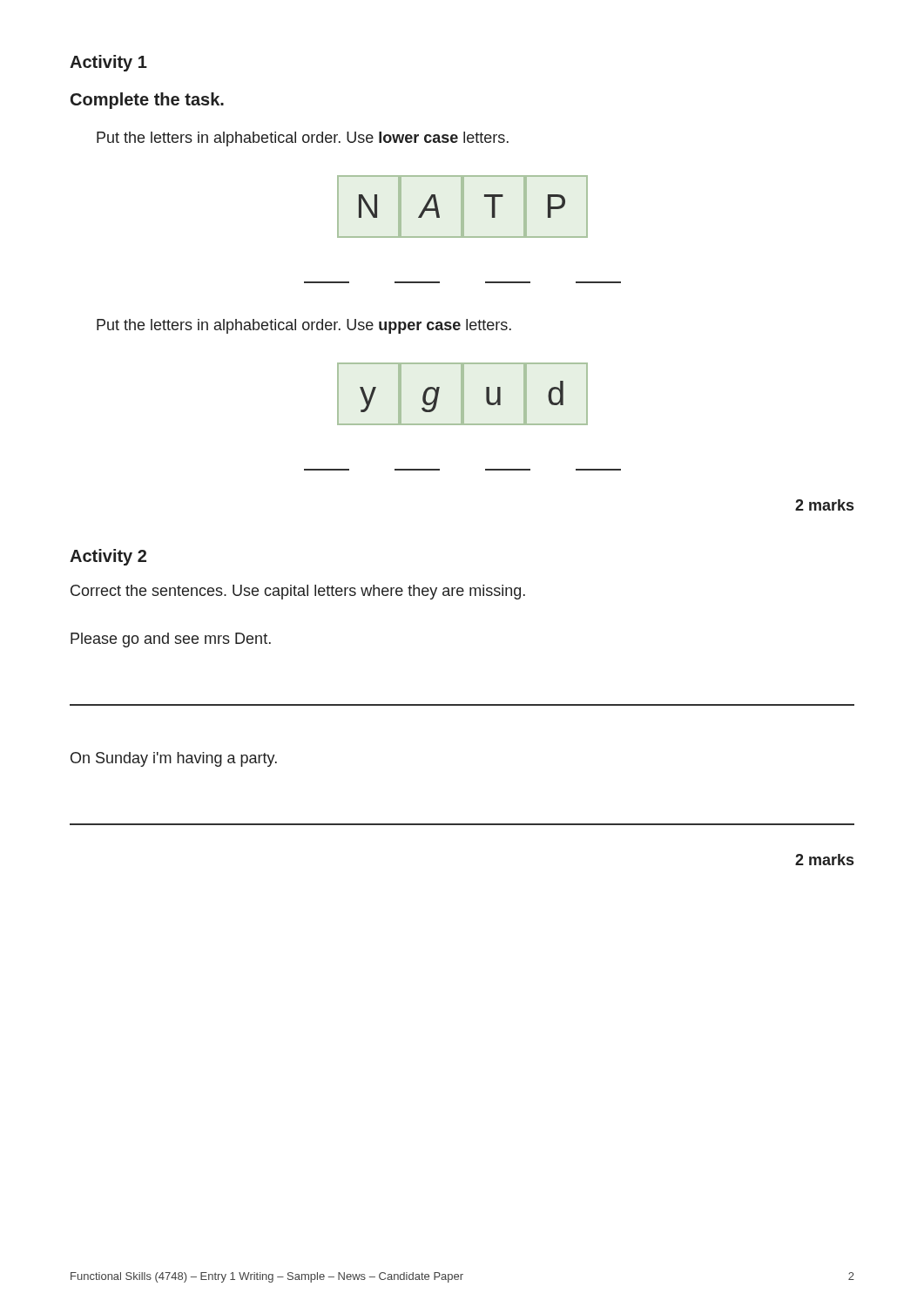Point to the block beginning "Put the letters in alphabetical order. Use upper"
The image size is (924, 1307).
tap(304, 325)
